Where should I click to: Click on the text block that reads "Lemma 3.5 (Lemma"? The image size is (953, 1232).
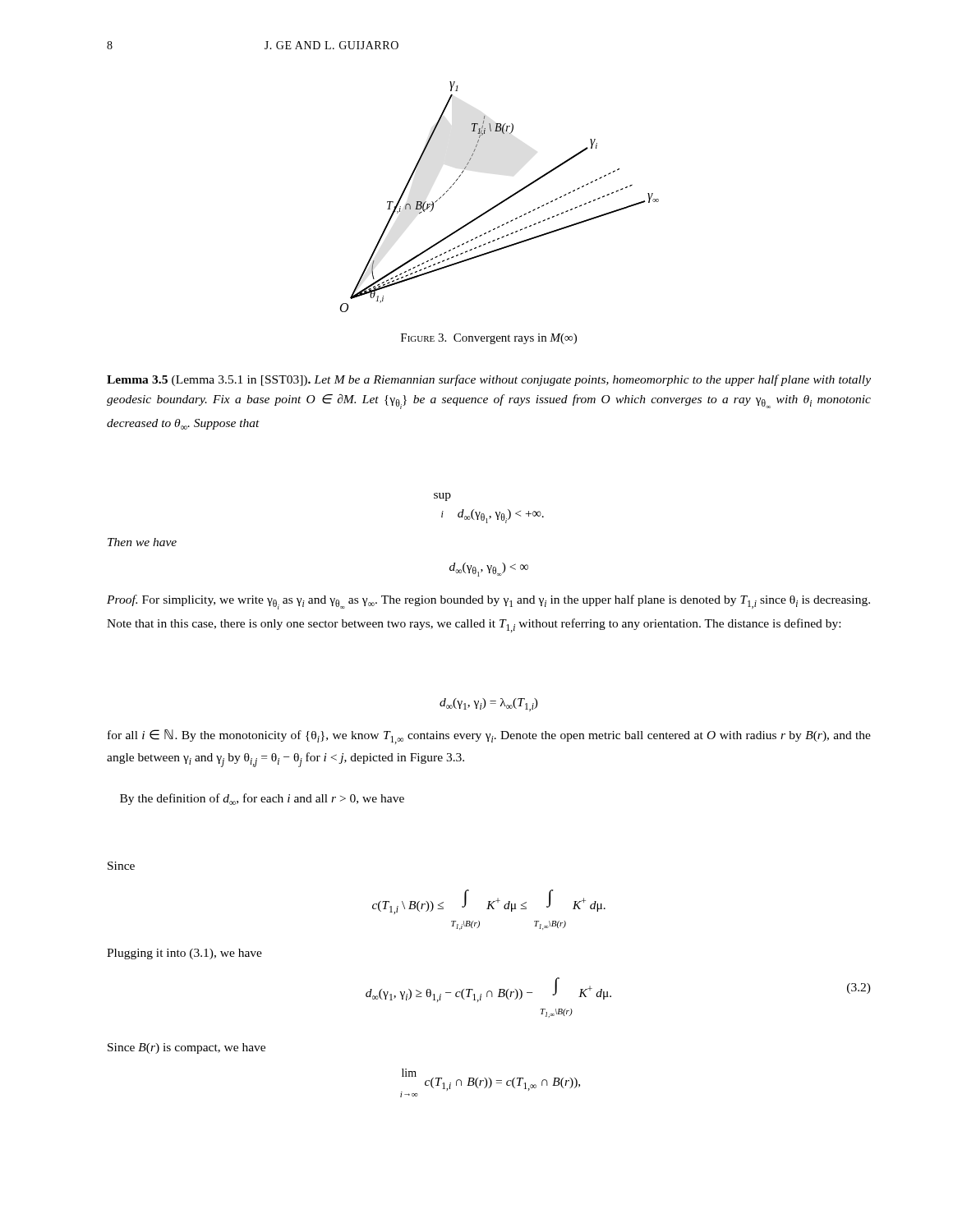489,402
